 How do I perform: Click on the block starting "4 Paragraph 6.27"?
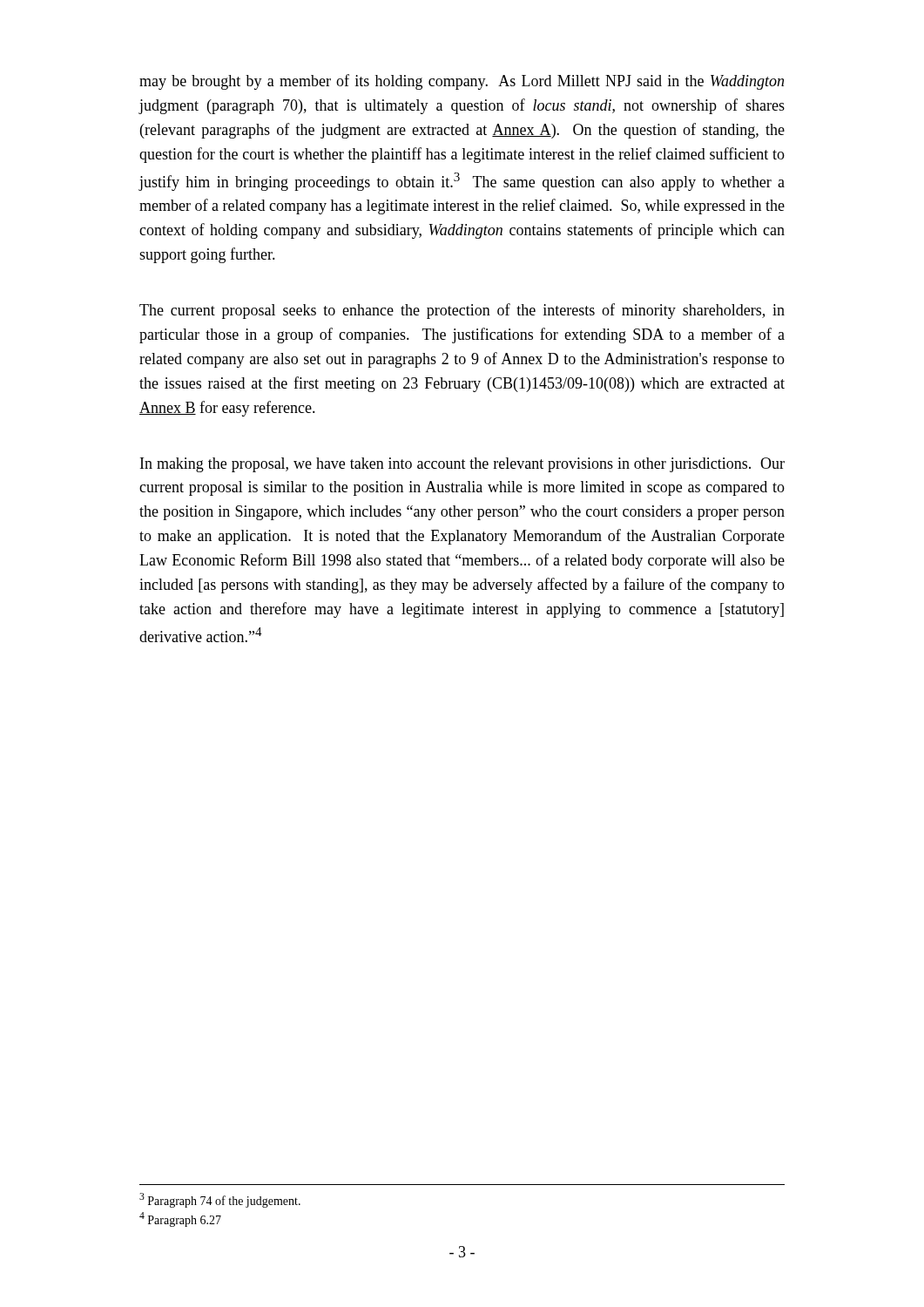click(x=180, y=1218)
